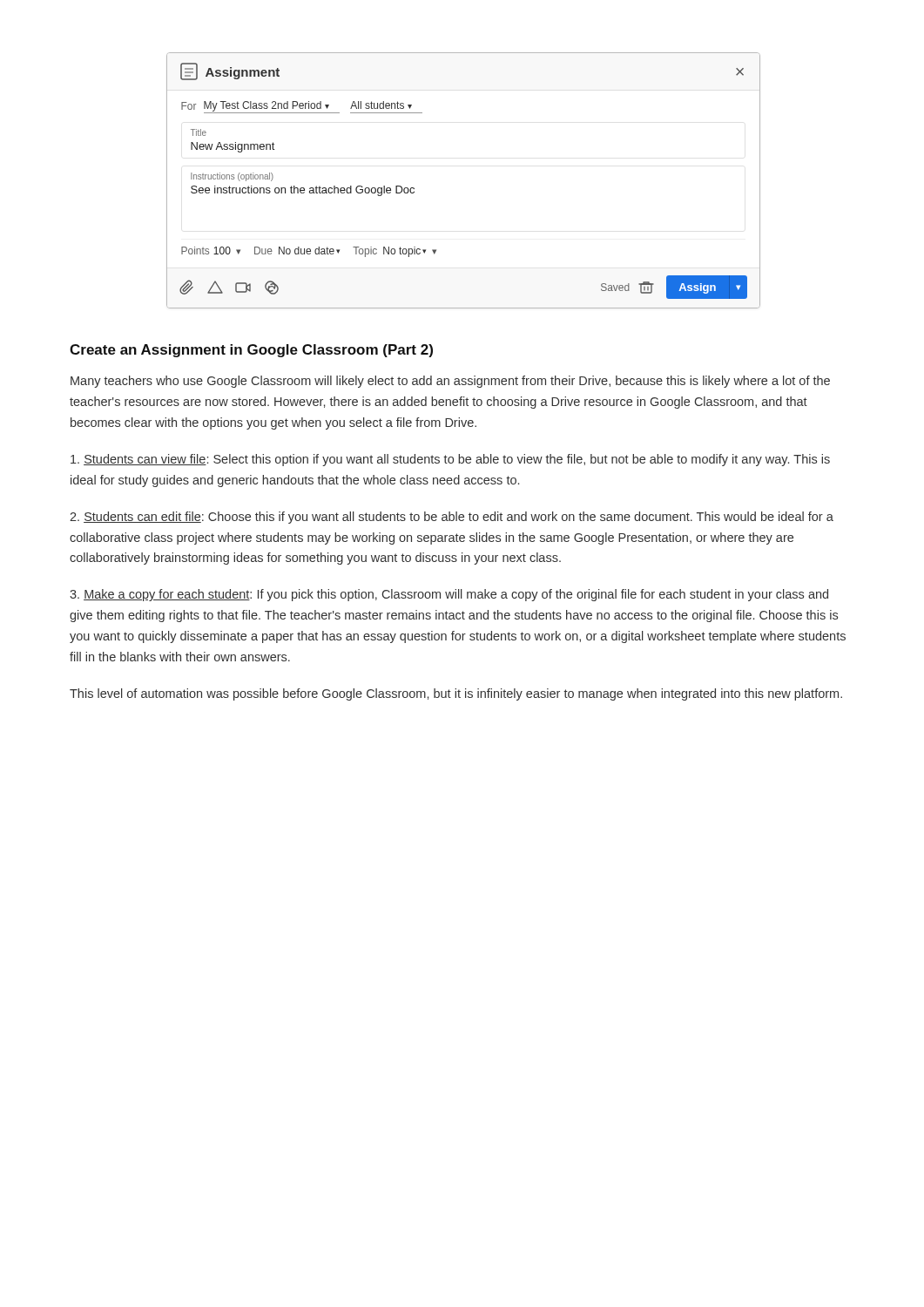Locate the screenshot
The height and width of the screenshot is (1307, 924).
point(462,180)
